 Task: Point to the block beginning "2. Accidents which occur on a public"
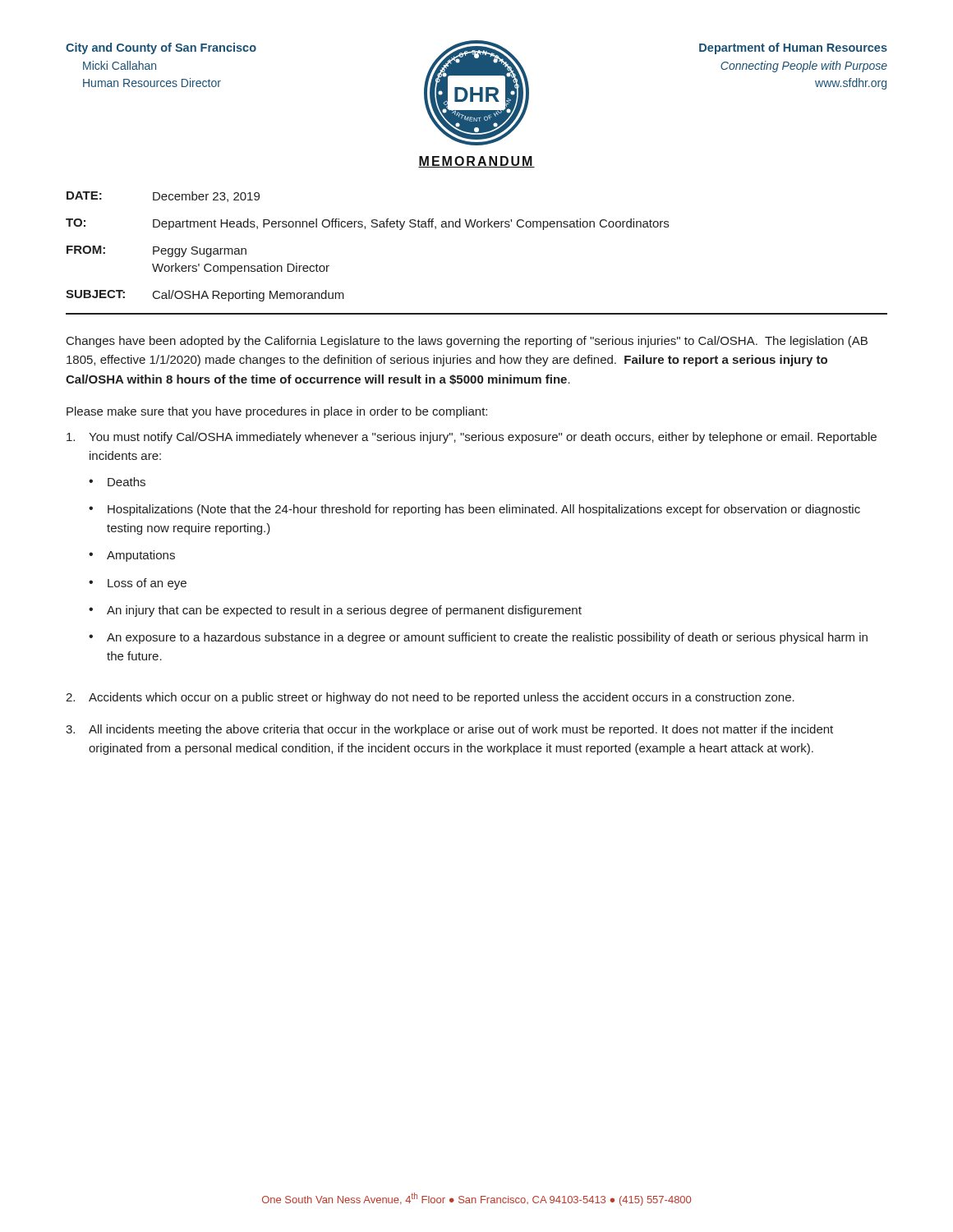coord(476,697)
